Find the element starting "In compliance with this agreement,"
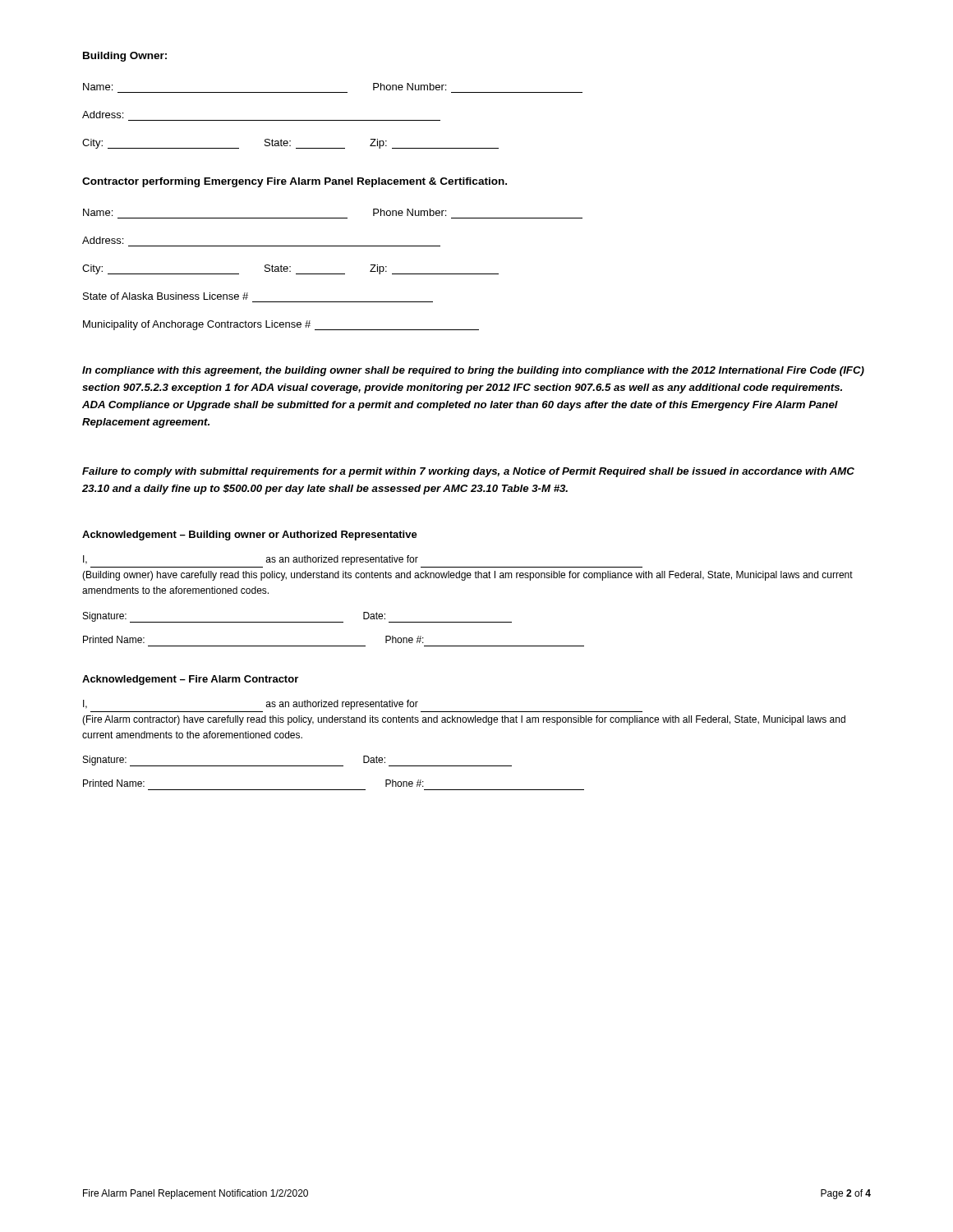The image size is (953, 1232). coord(473,396)
